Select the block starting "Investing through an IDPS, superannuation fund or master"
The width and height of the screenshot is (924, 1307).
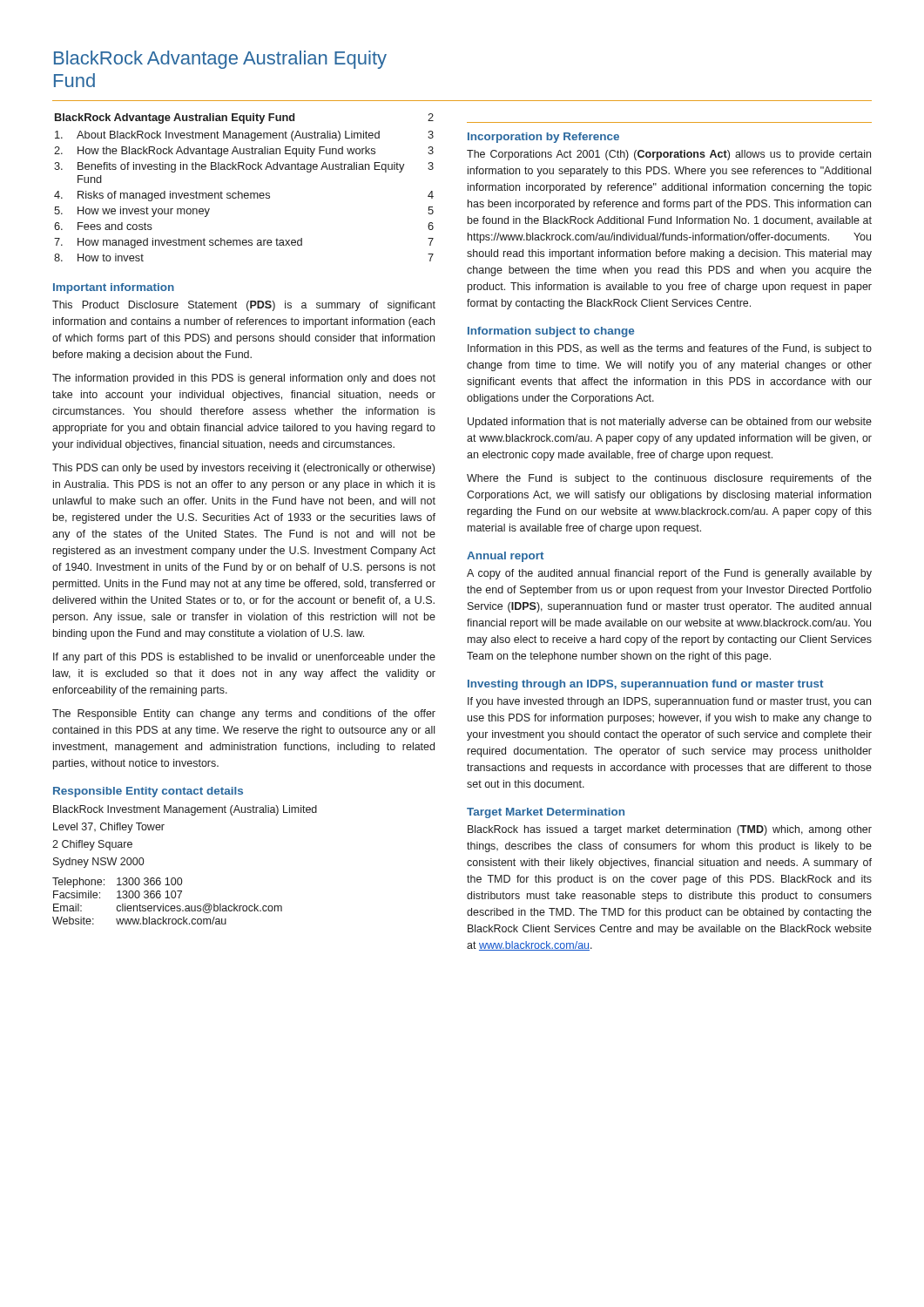[645, 683]
